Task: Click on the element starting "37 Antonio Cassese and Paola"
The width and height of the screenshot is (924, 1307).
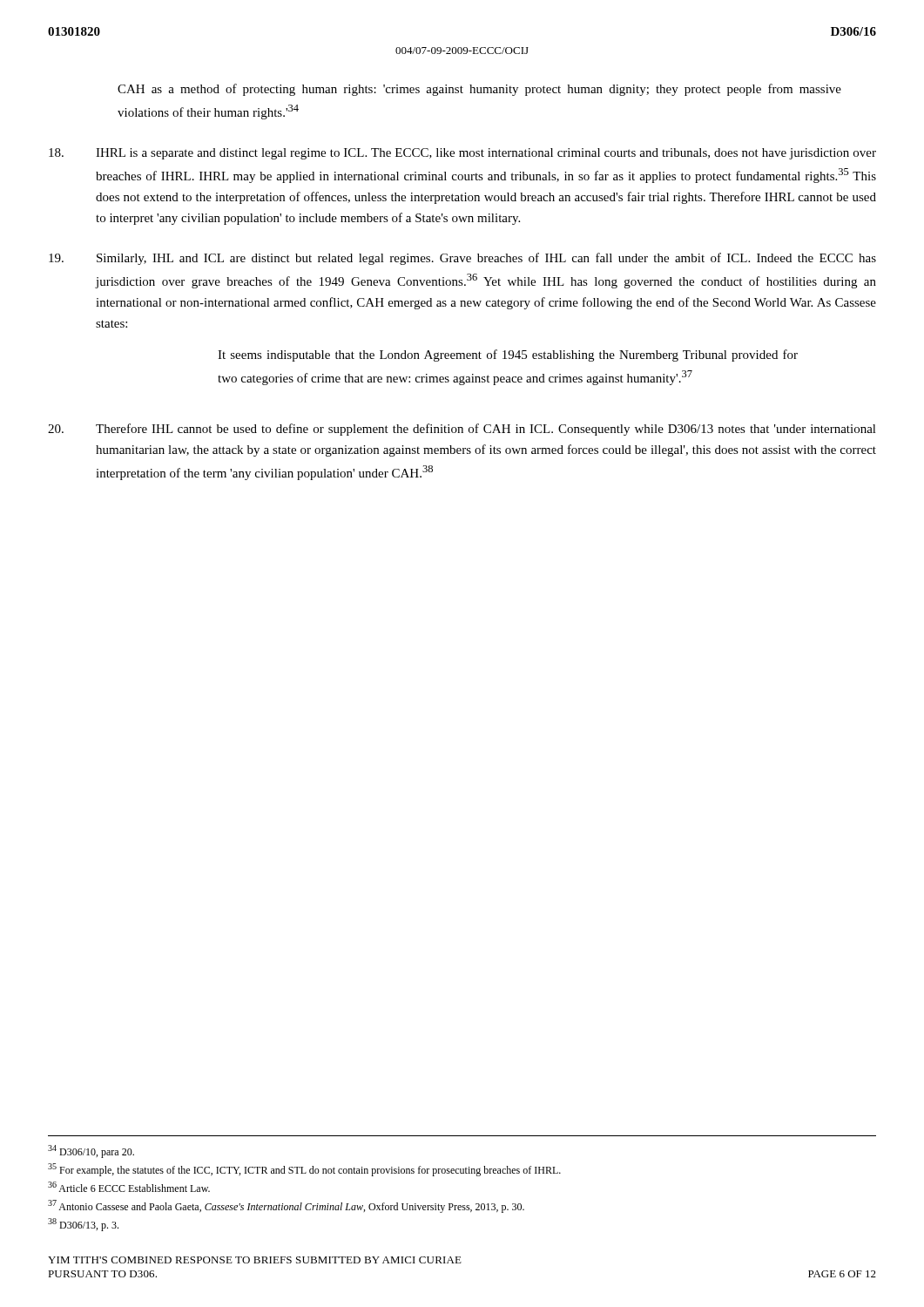Action: coord(286,1206)
